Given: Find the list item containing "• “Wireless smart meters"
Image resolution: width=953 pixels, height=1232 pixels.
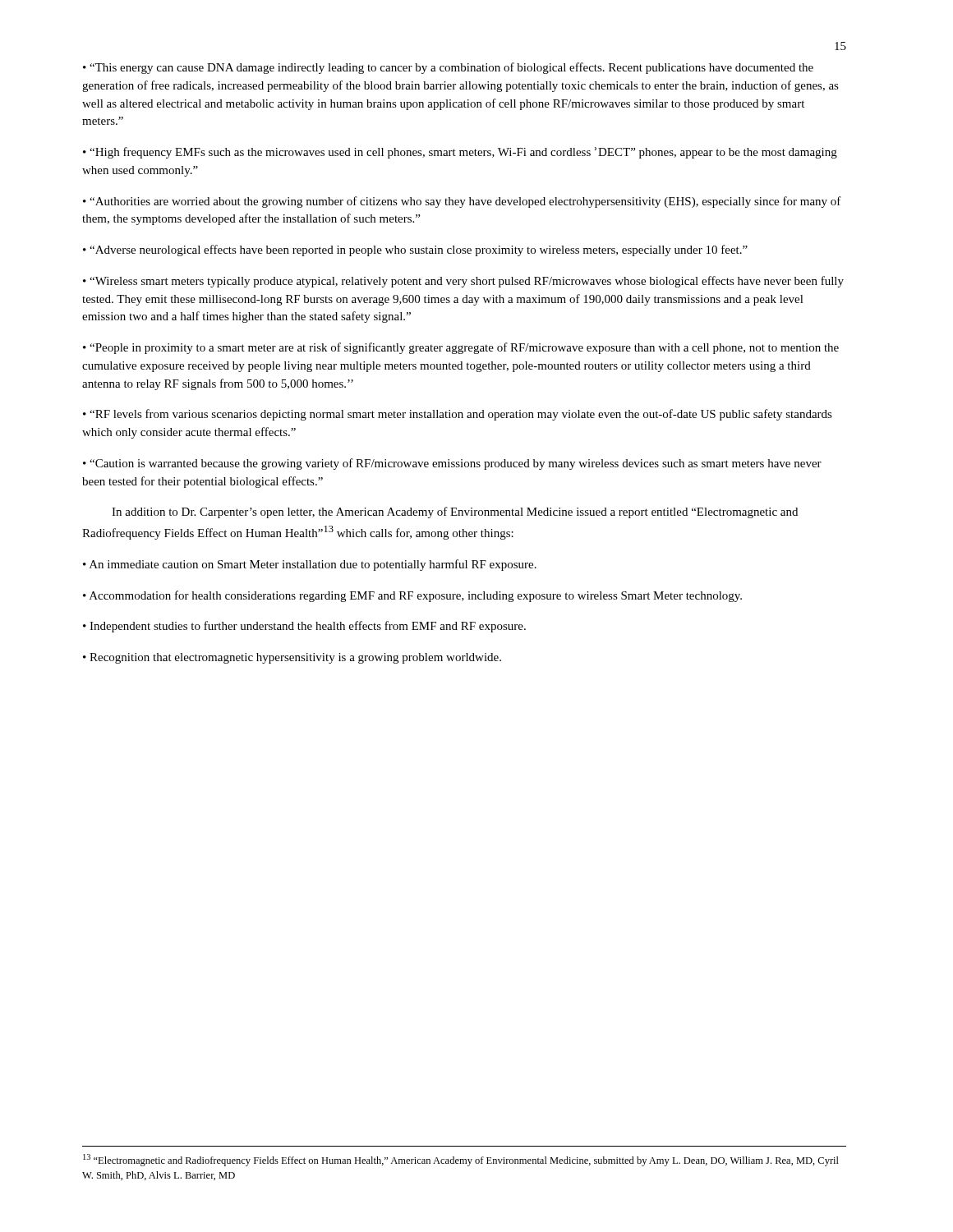Looking at the screenshot, I should tap(463, 299).
